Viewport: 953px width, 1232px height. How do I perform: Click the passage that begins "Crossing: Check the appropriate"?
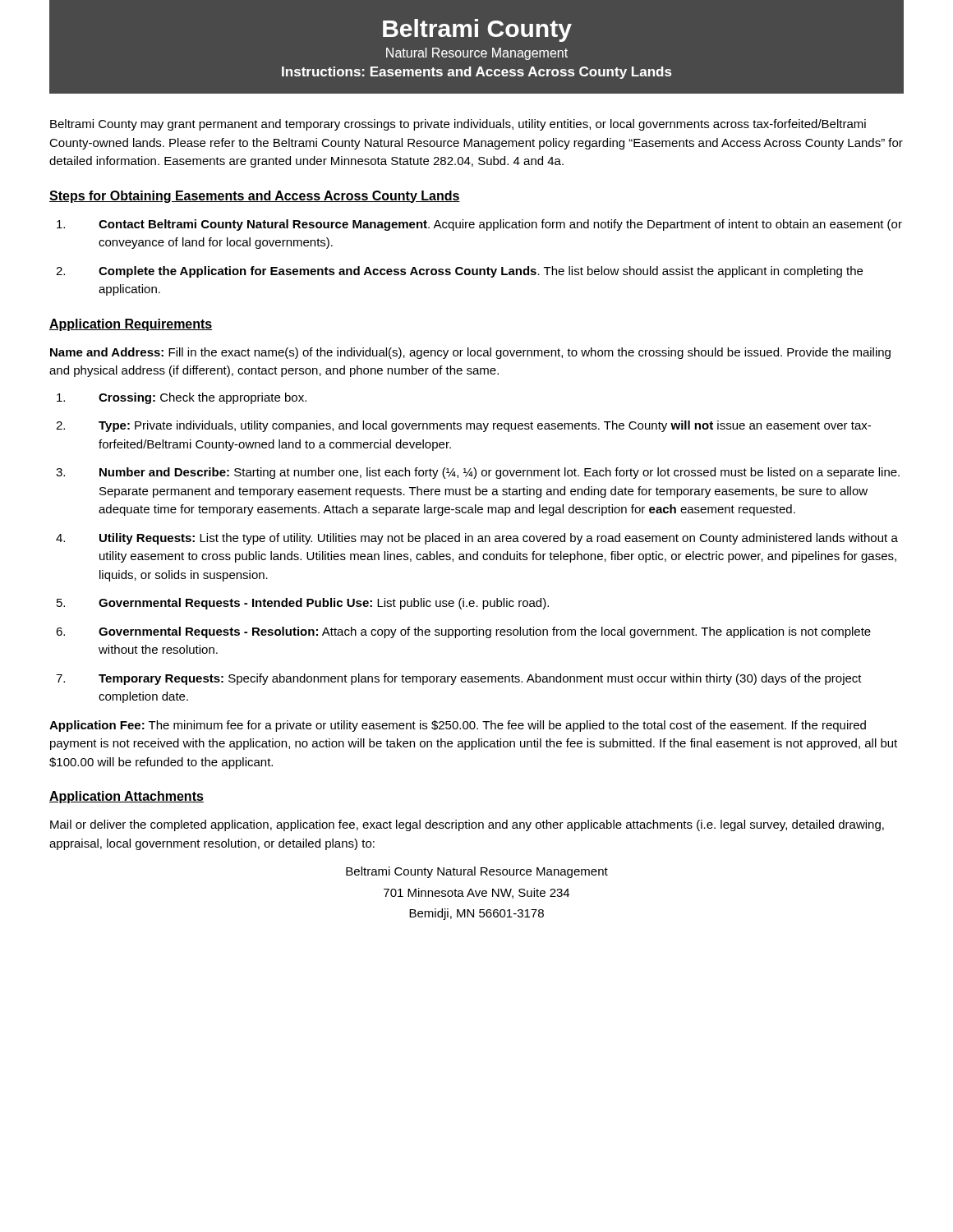[182, 398]
